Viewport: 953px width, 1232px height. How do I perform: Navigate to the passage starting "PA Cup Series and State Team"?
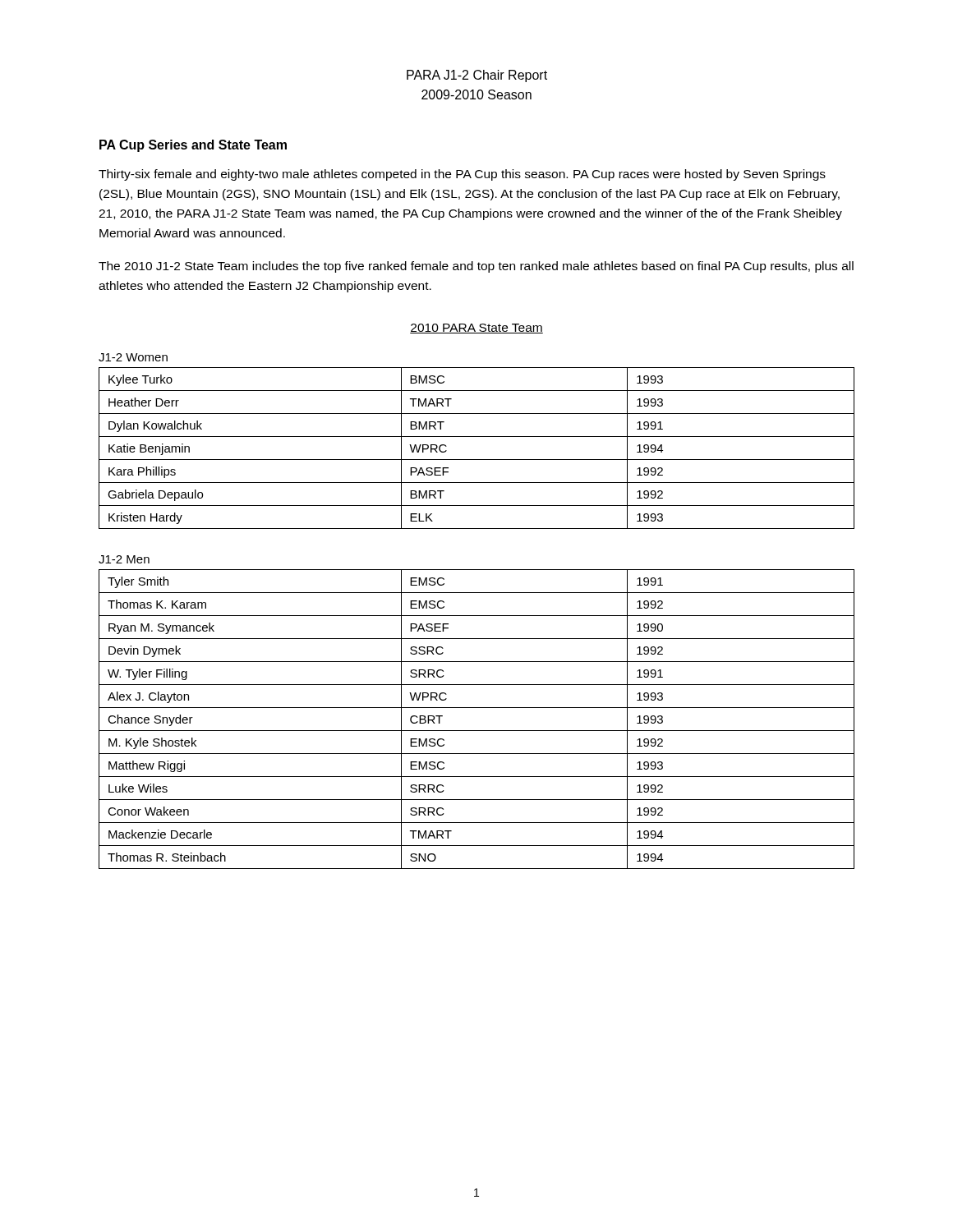pos(193,145)
